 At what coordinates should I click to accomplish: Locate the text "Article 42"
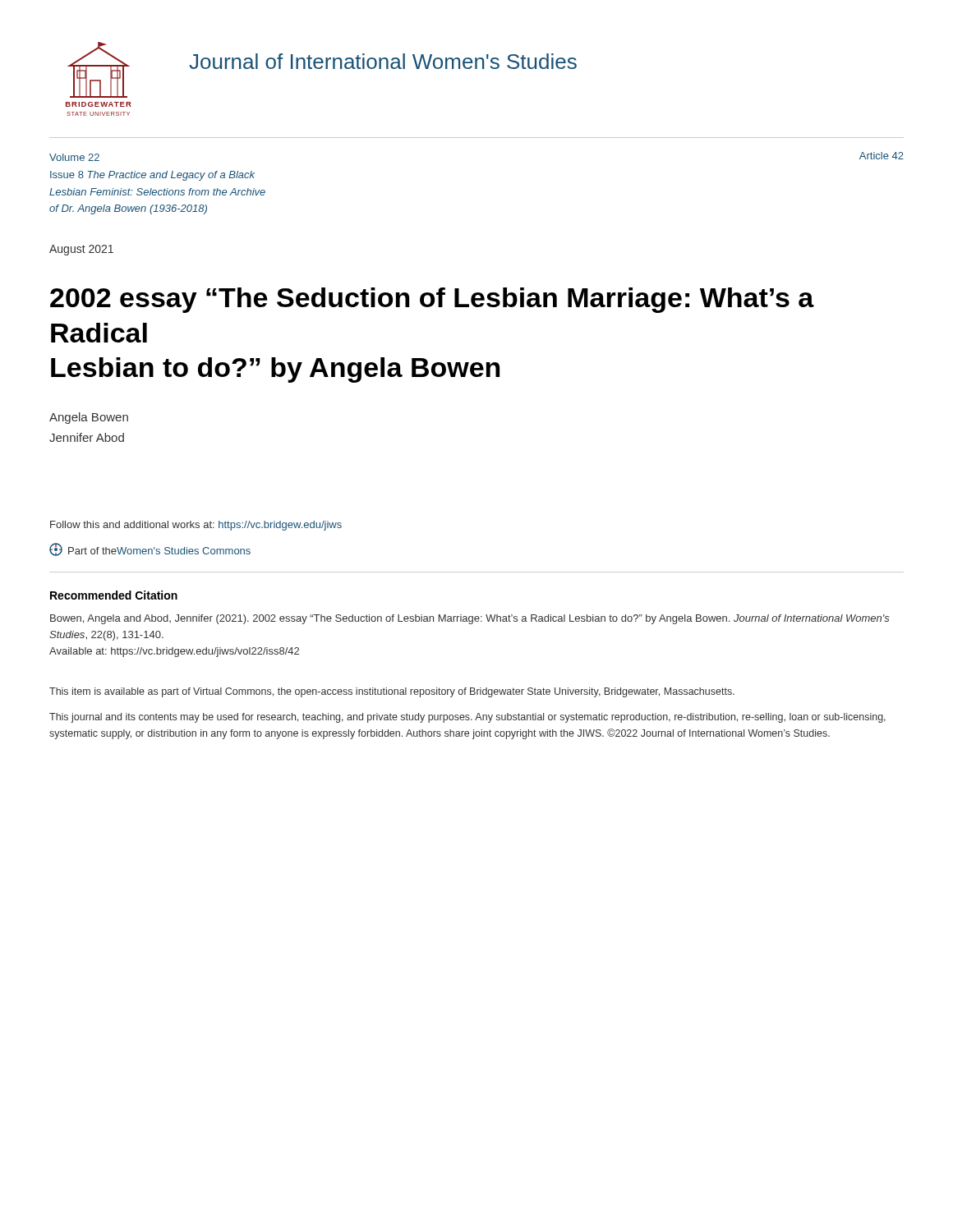point(881,156)
